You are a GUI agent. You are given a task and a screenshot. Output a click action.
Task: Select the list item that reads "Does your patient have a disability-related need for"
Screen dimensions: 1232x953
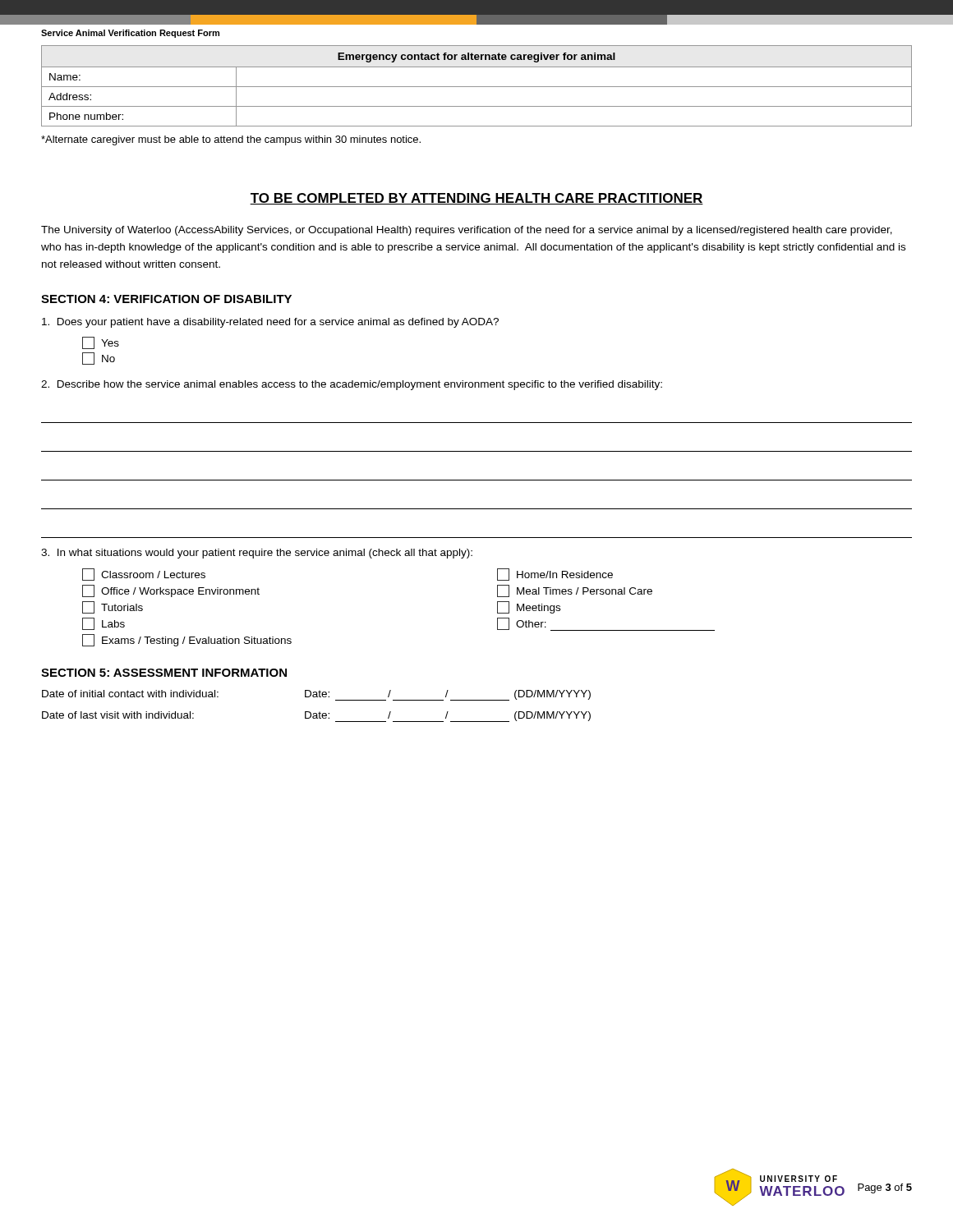[x=270, y=323]
